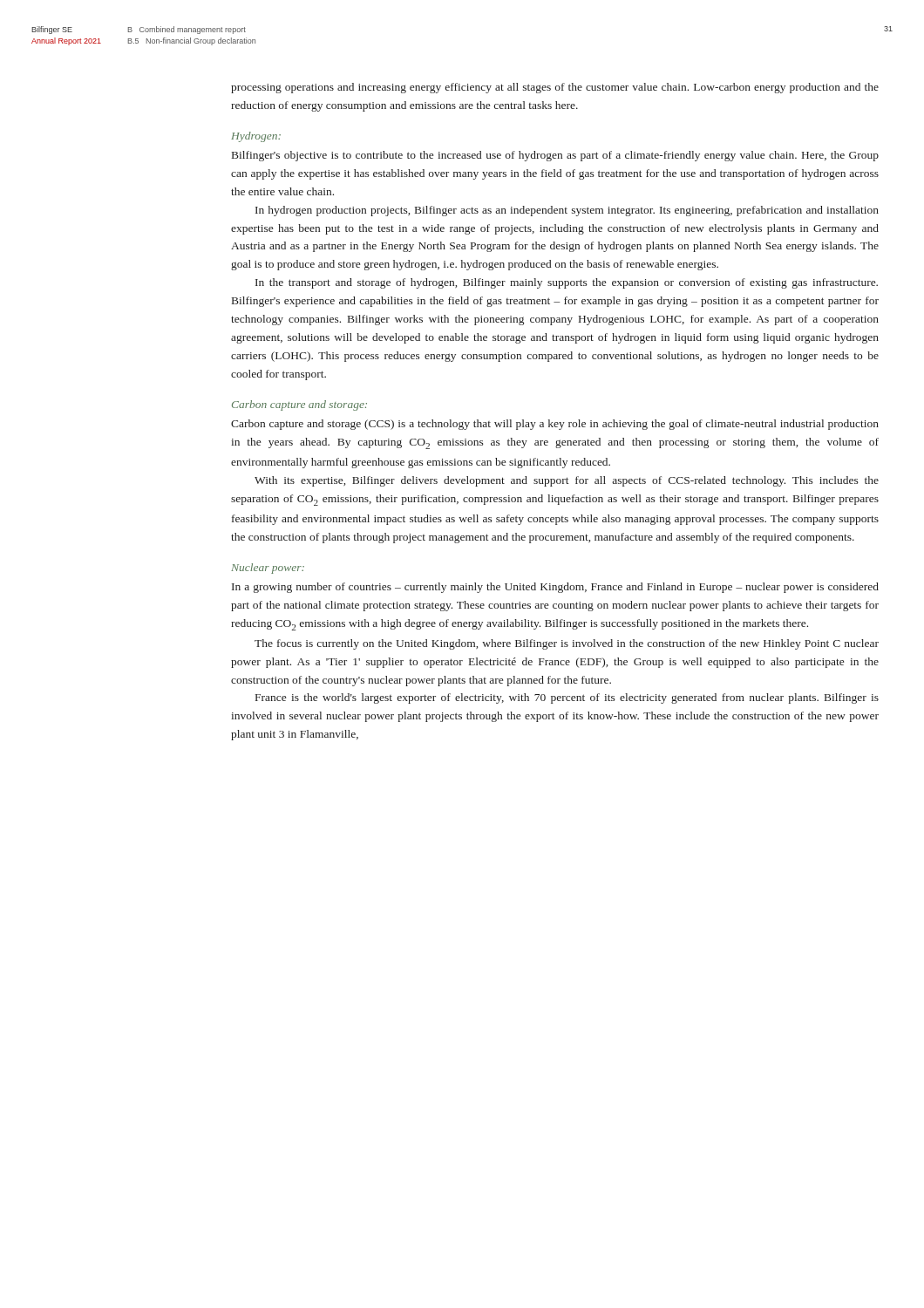The image size is (924, 1308).
Task: Navigate to the region starting "In a growing number of countries"
Action: pos(555,606)
